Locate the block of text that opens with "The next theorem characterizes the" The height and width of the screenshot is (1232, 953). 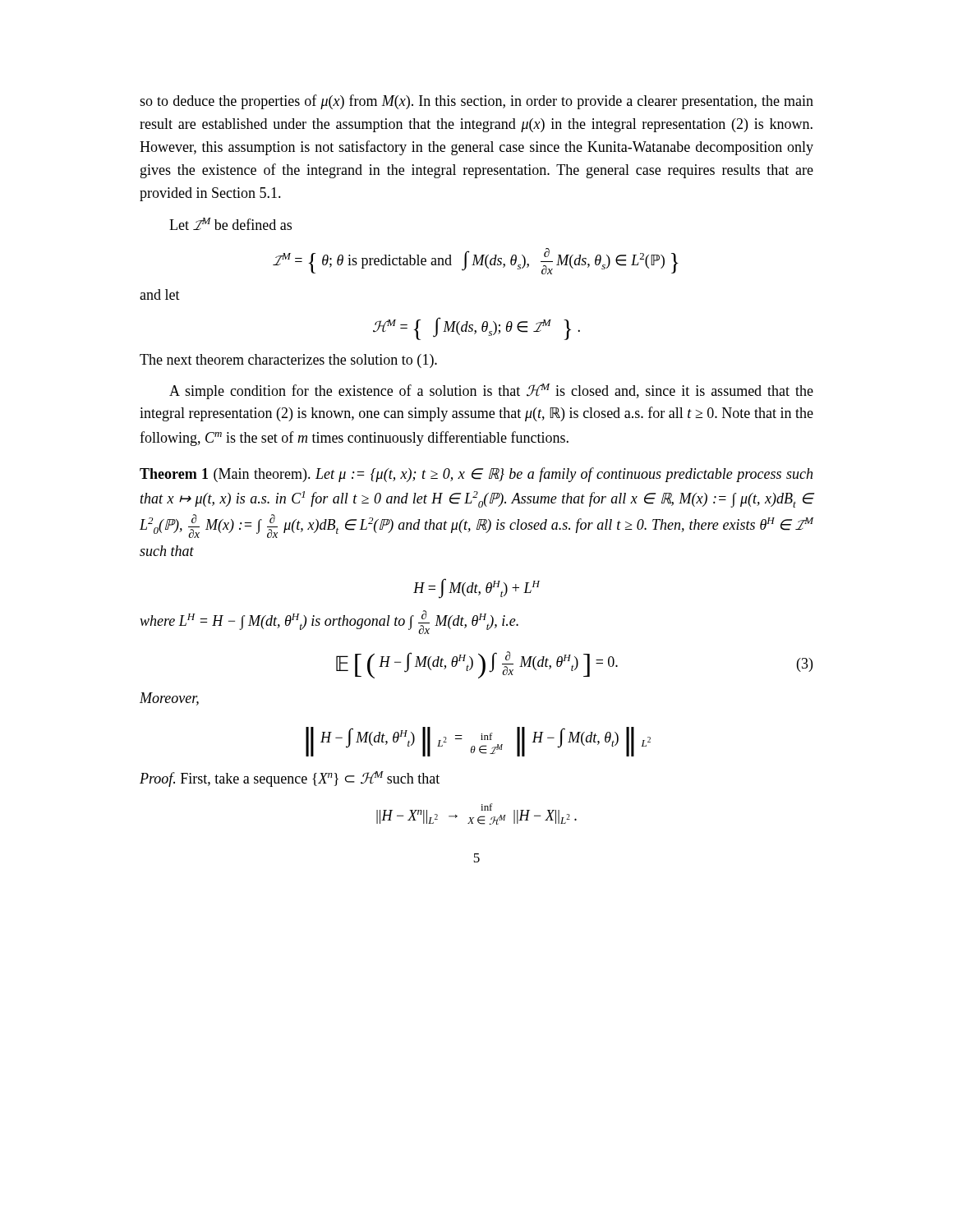289,359
